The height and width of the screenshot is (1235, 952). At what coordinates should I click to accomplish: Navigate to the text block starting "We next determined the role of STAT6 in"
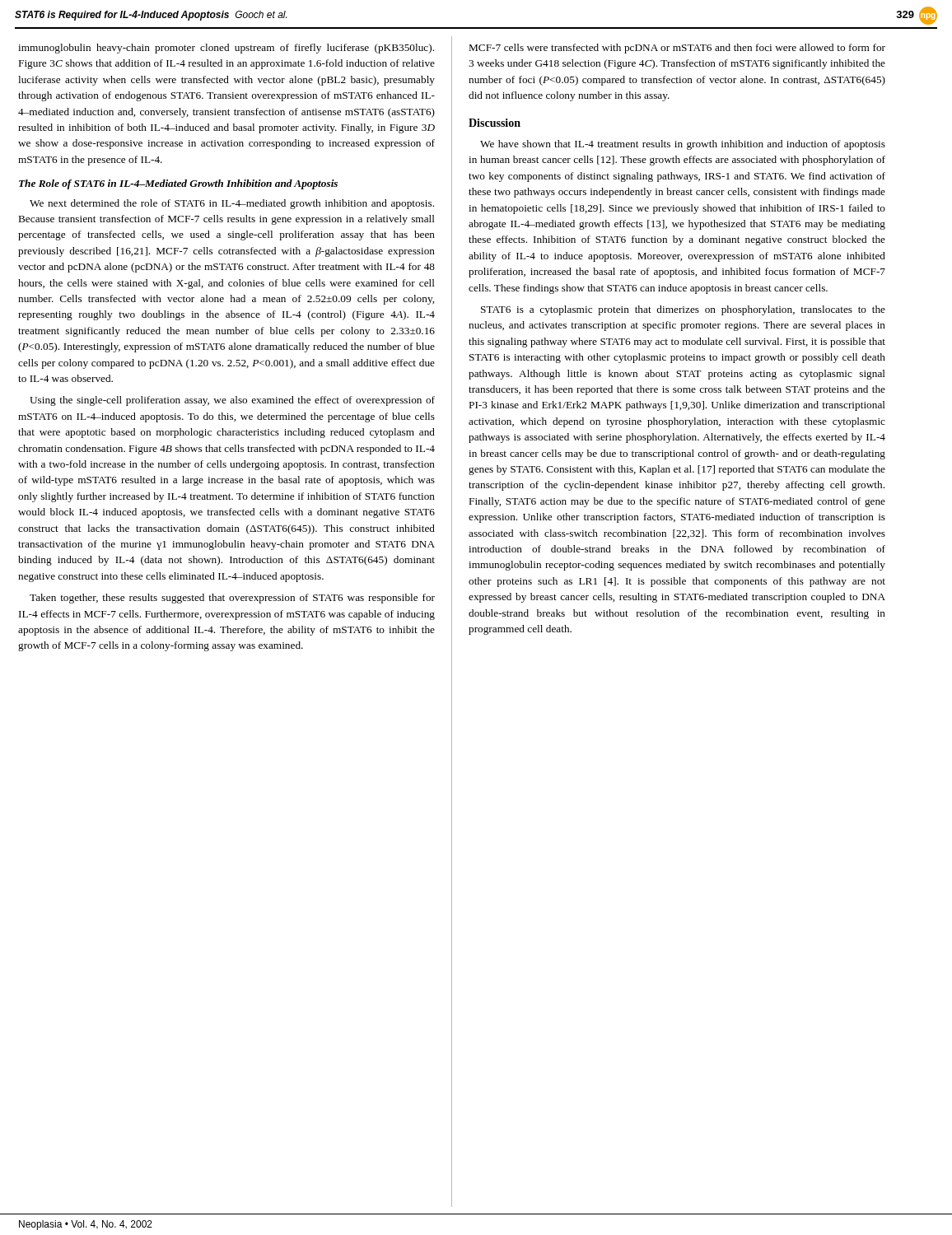[226, 291]
